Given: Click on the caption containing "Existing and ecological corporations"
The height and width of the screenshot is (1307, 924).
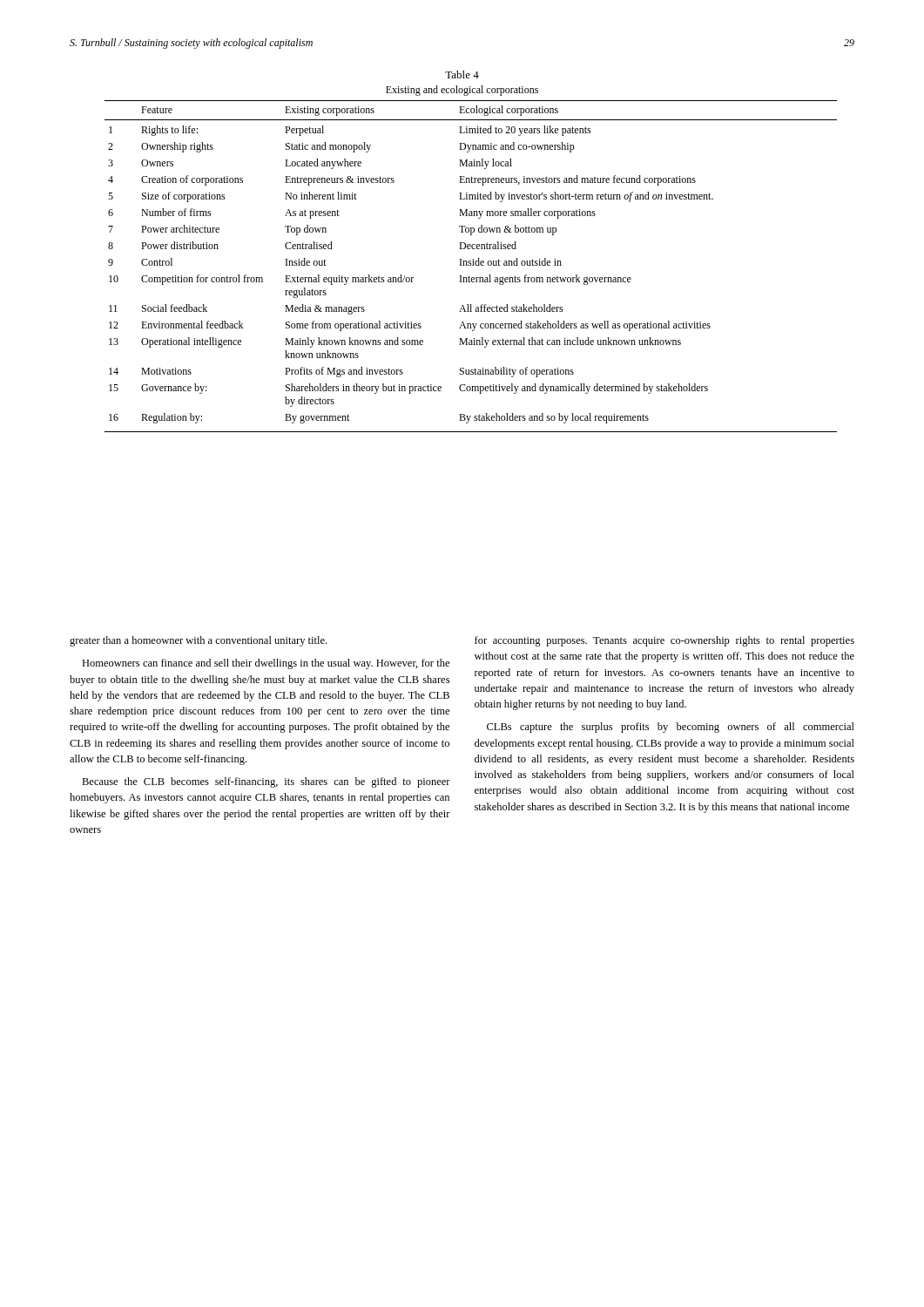Looking at the screenshot, I should point(462,90).
